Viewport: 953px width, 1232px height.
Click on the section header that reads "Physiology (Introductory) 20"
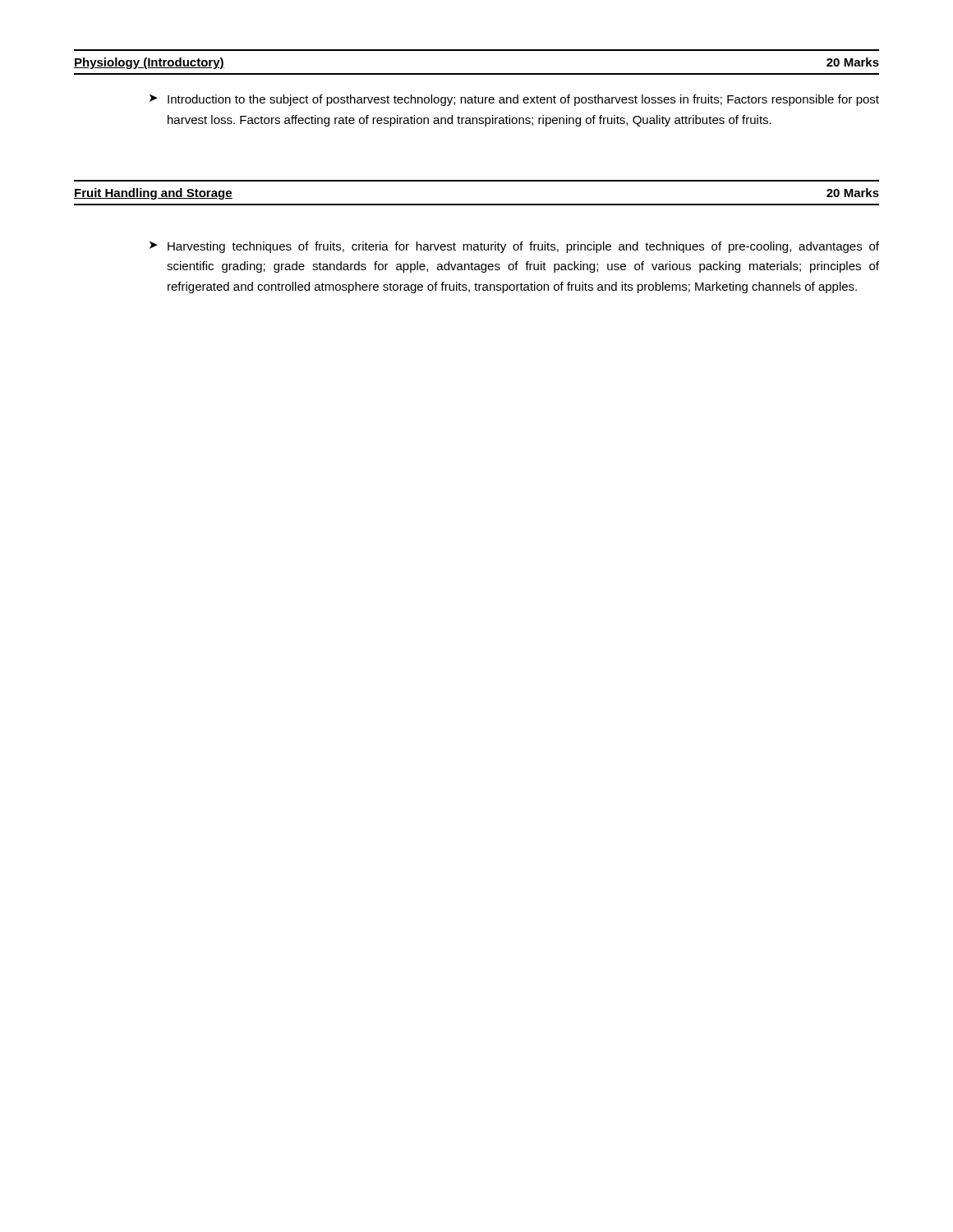476,62
